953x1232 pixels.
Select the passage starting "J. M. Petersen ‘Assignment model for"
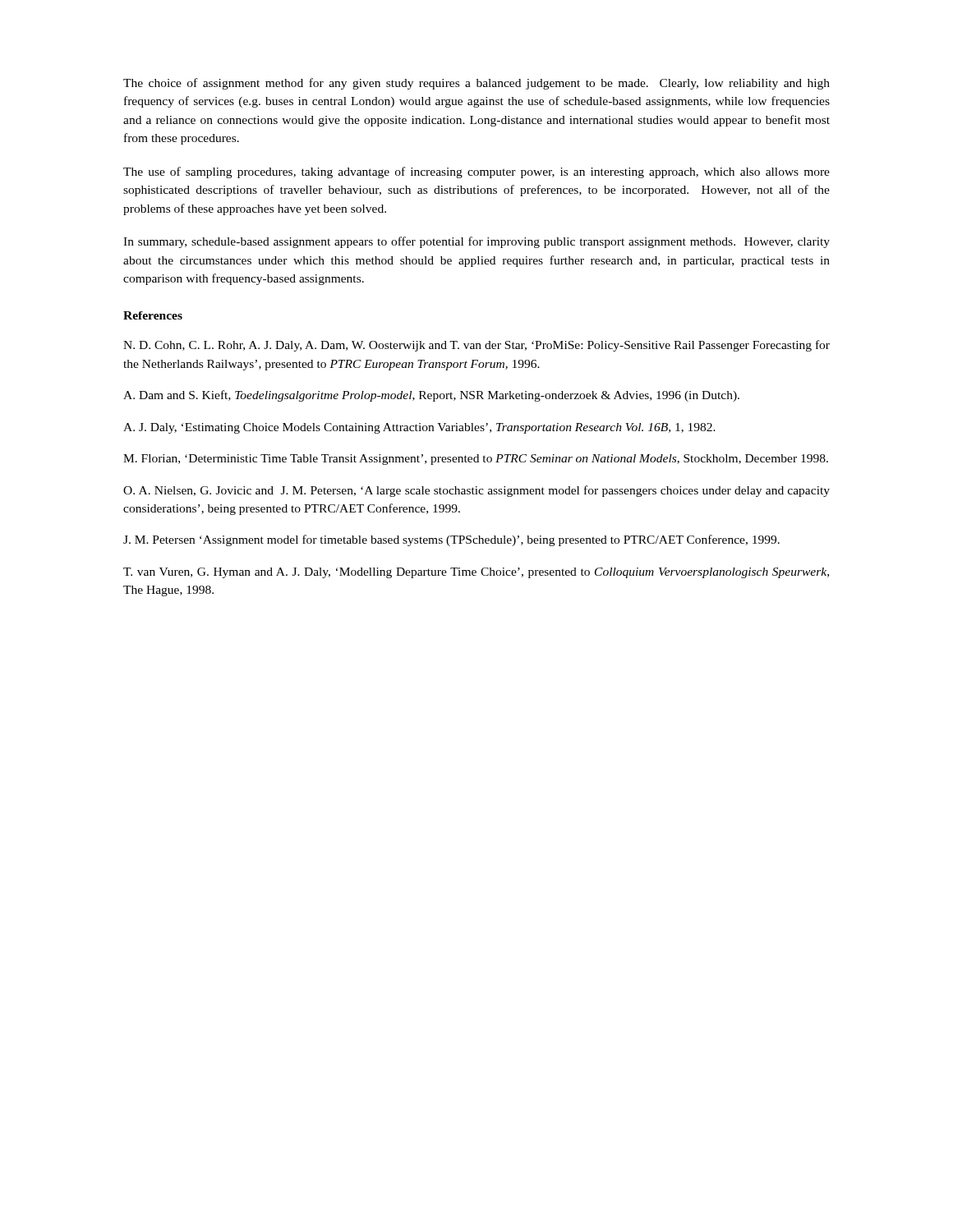452,540
